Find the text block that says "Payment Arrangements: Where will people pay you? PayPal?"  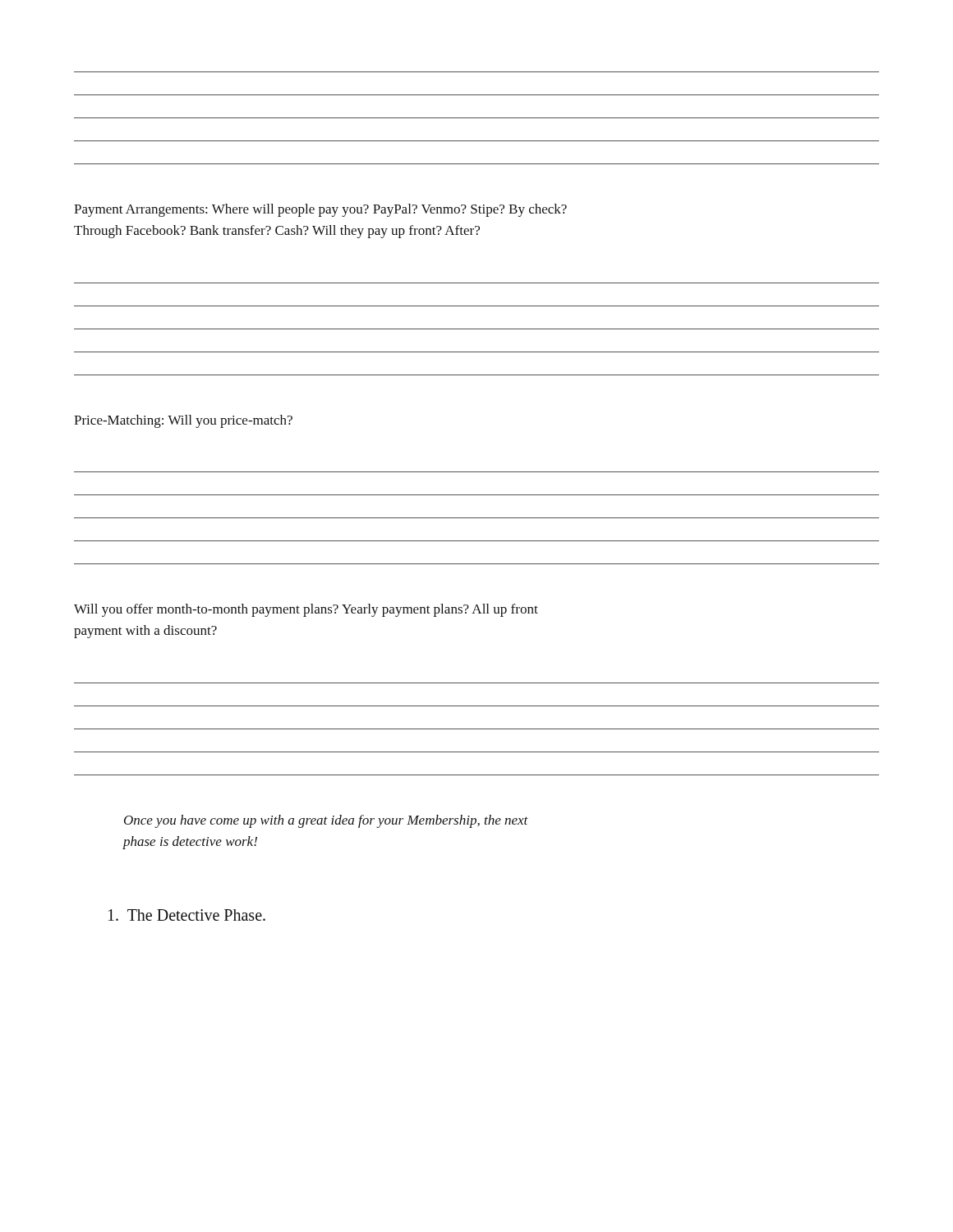pos(321,220)
